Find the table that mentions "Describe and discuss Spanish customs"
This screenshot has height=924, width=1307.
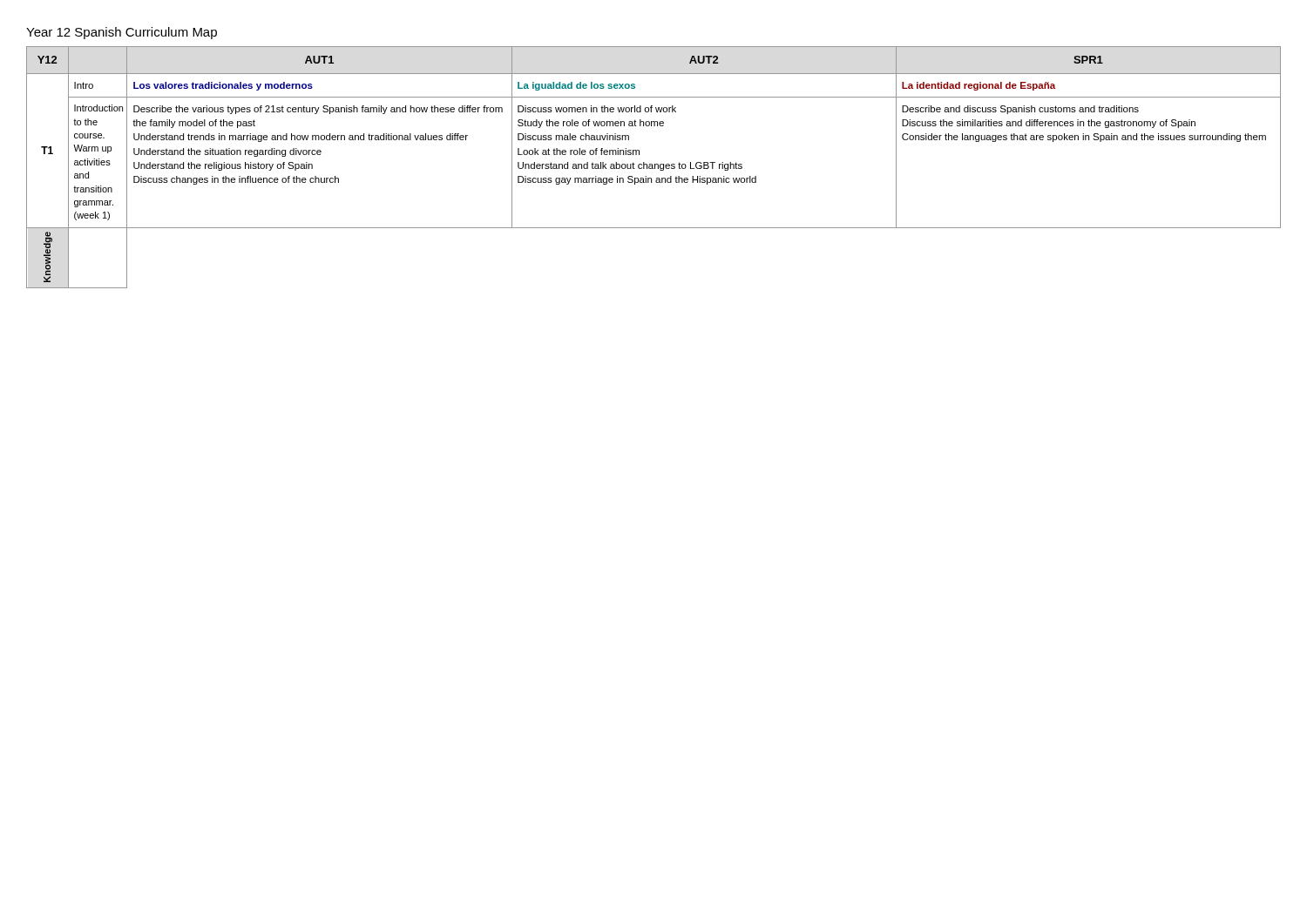point(654,167)
